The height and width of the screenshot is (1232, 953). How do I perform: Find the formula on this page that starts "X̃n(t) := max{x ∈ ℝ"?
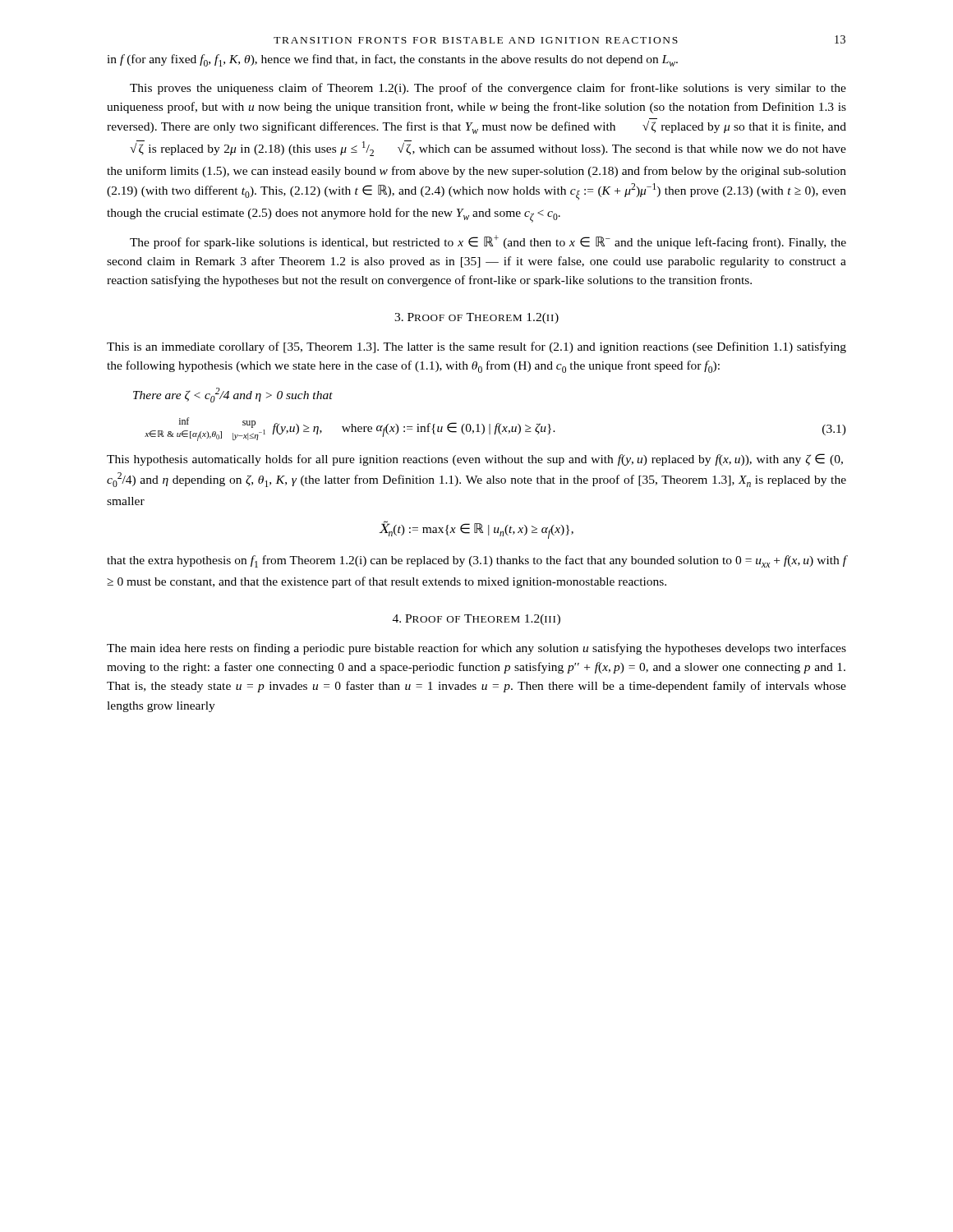pyautogui.click(x=476, y=530)
